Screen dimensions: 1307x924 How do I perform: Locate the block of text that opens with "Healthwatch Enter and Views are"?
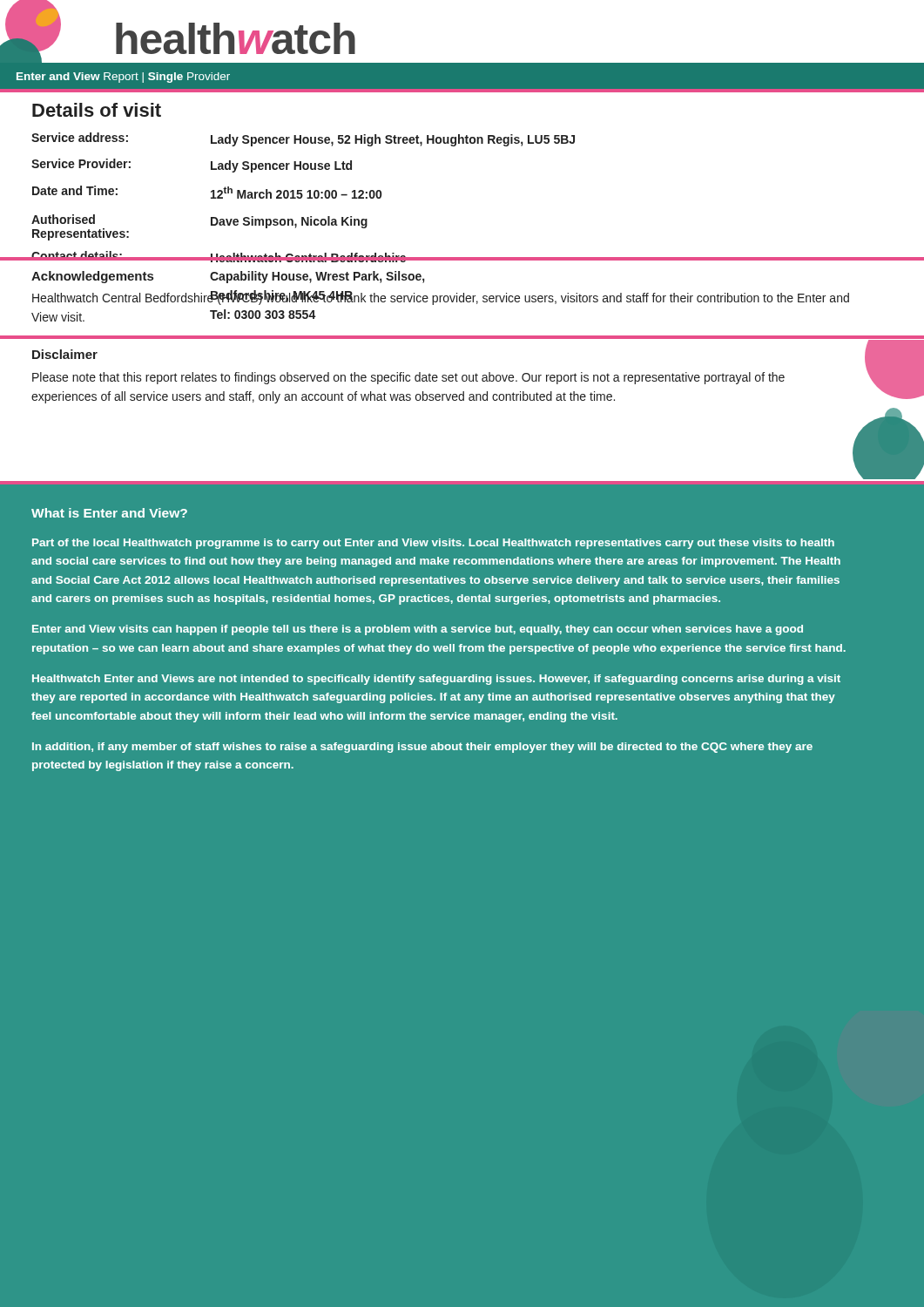(x=436, y=697)
